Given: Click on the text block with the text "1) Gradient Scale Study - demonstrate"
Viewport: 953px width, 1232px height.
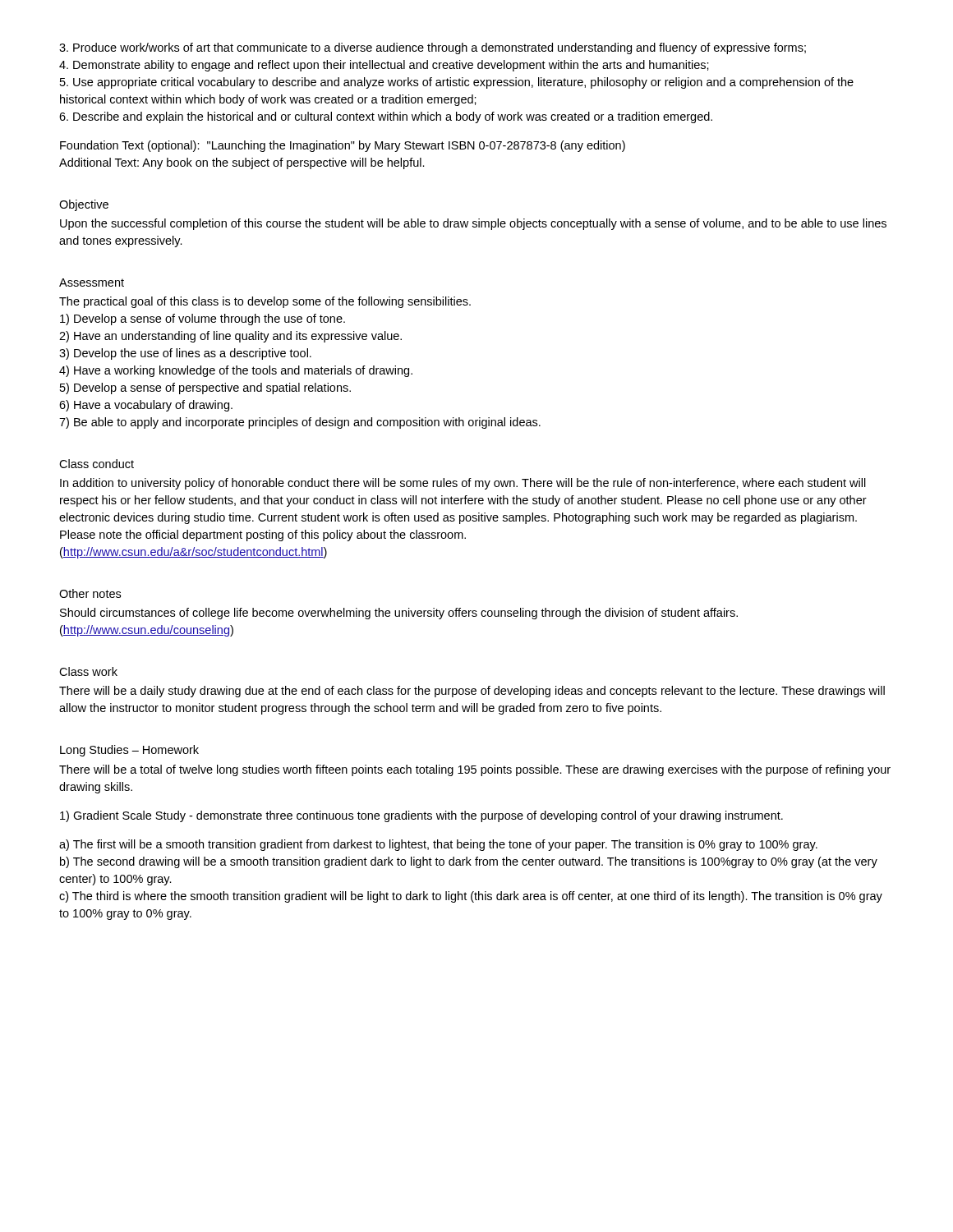Looking at the screenshot, I should pos(421,815).
